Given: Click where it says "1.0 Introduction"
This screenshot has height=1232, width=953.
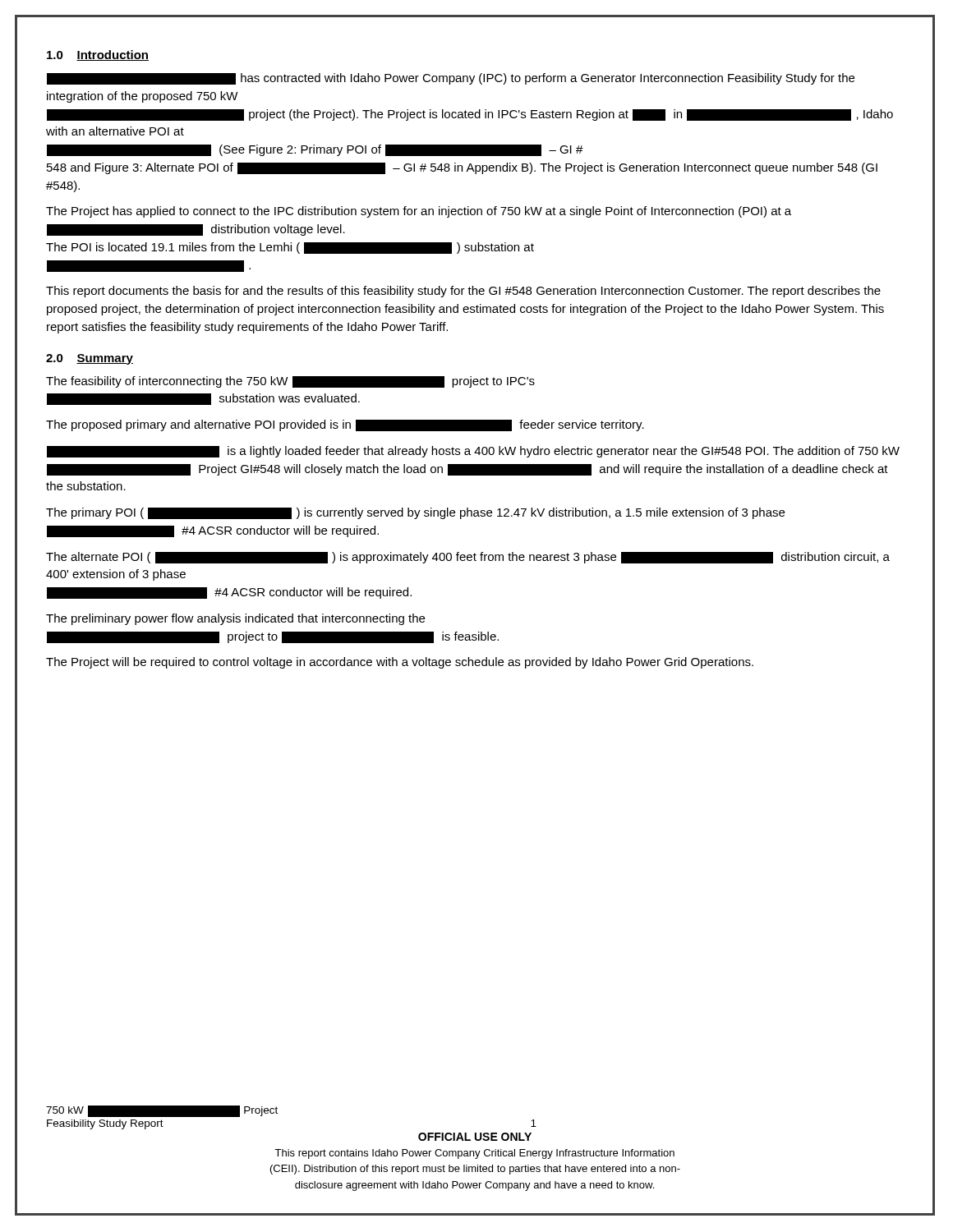Looking at the screenshot, I should pyautogui.click(x=97, y=55).
